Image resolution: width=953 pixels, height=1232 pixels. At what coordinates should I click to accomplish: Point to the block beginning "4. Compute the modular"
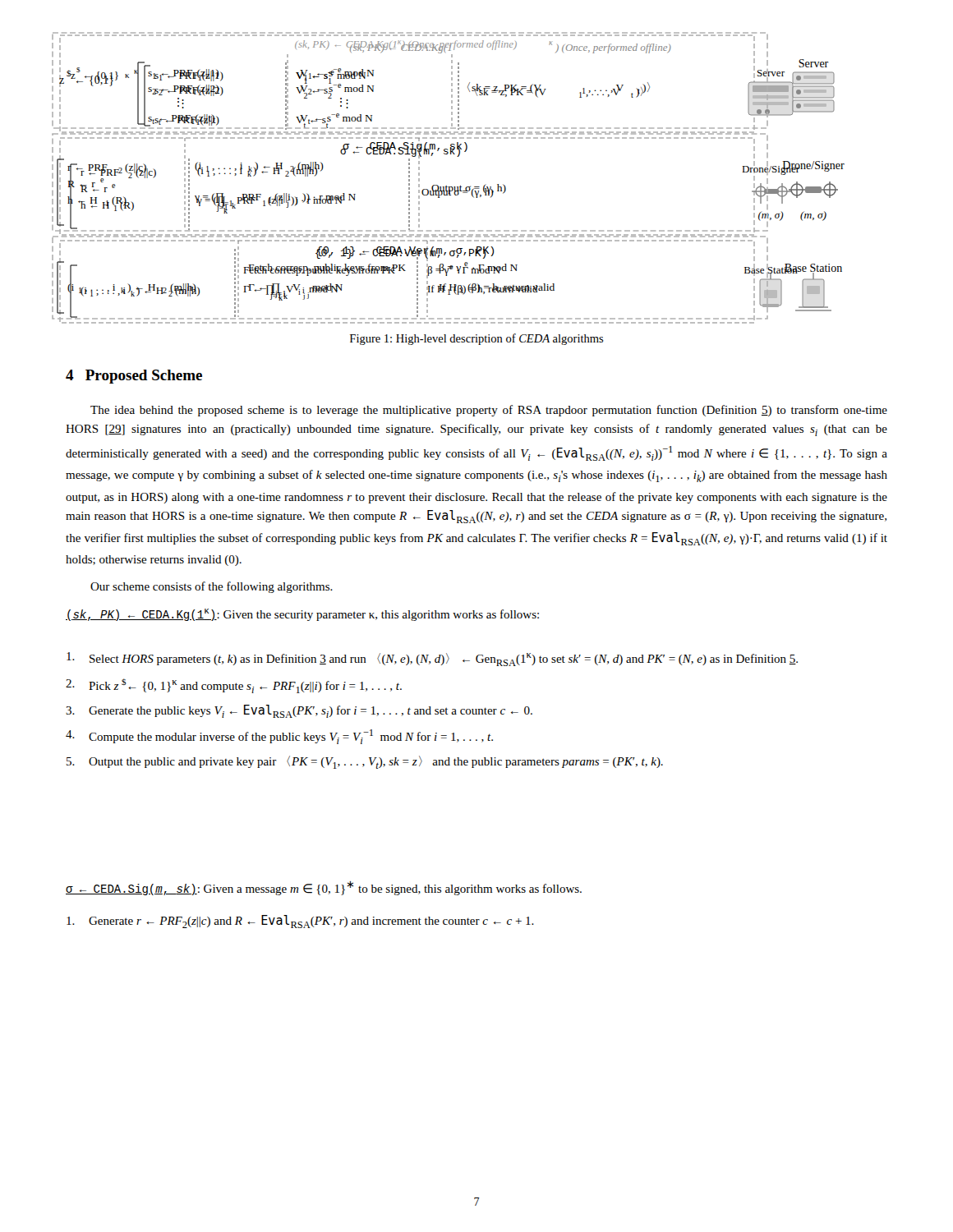(x=476, y=738)
